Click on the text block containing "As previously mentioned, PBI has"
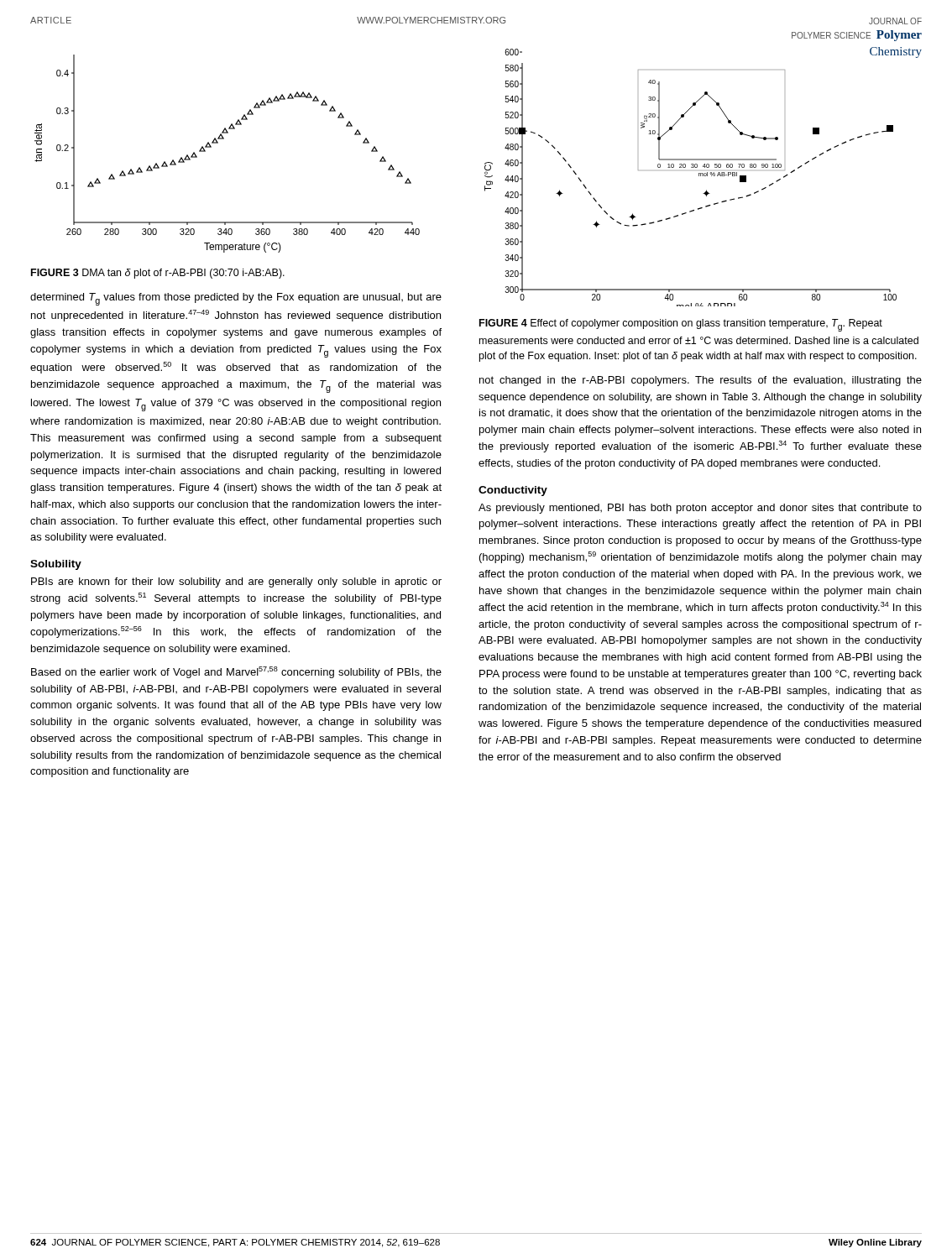The image size is (952, 1259). tap(700, 632)
